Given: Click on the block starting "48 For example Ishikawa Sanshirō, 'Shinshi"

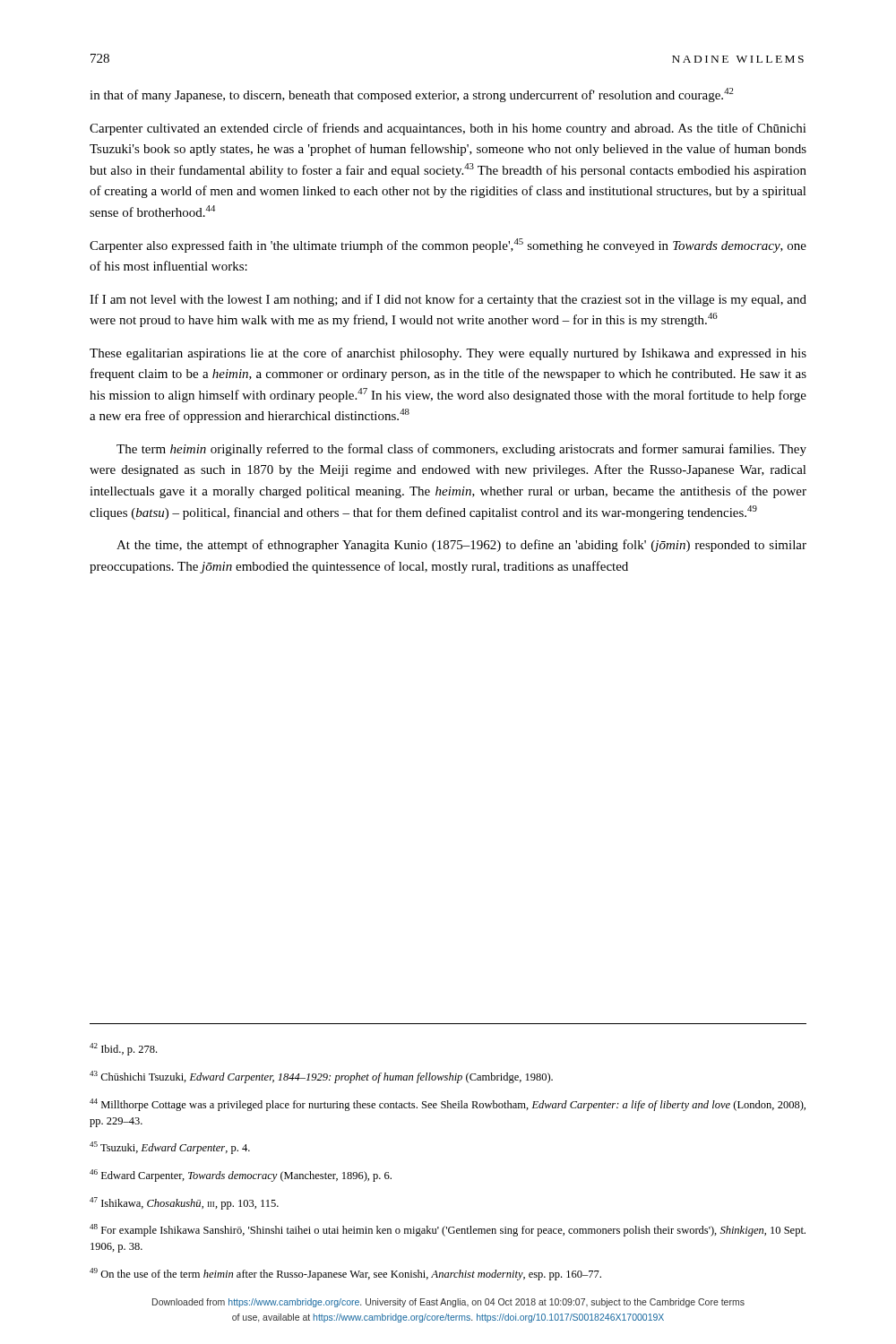Looking at the screenshot, I should (448, 1238).
